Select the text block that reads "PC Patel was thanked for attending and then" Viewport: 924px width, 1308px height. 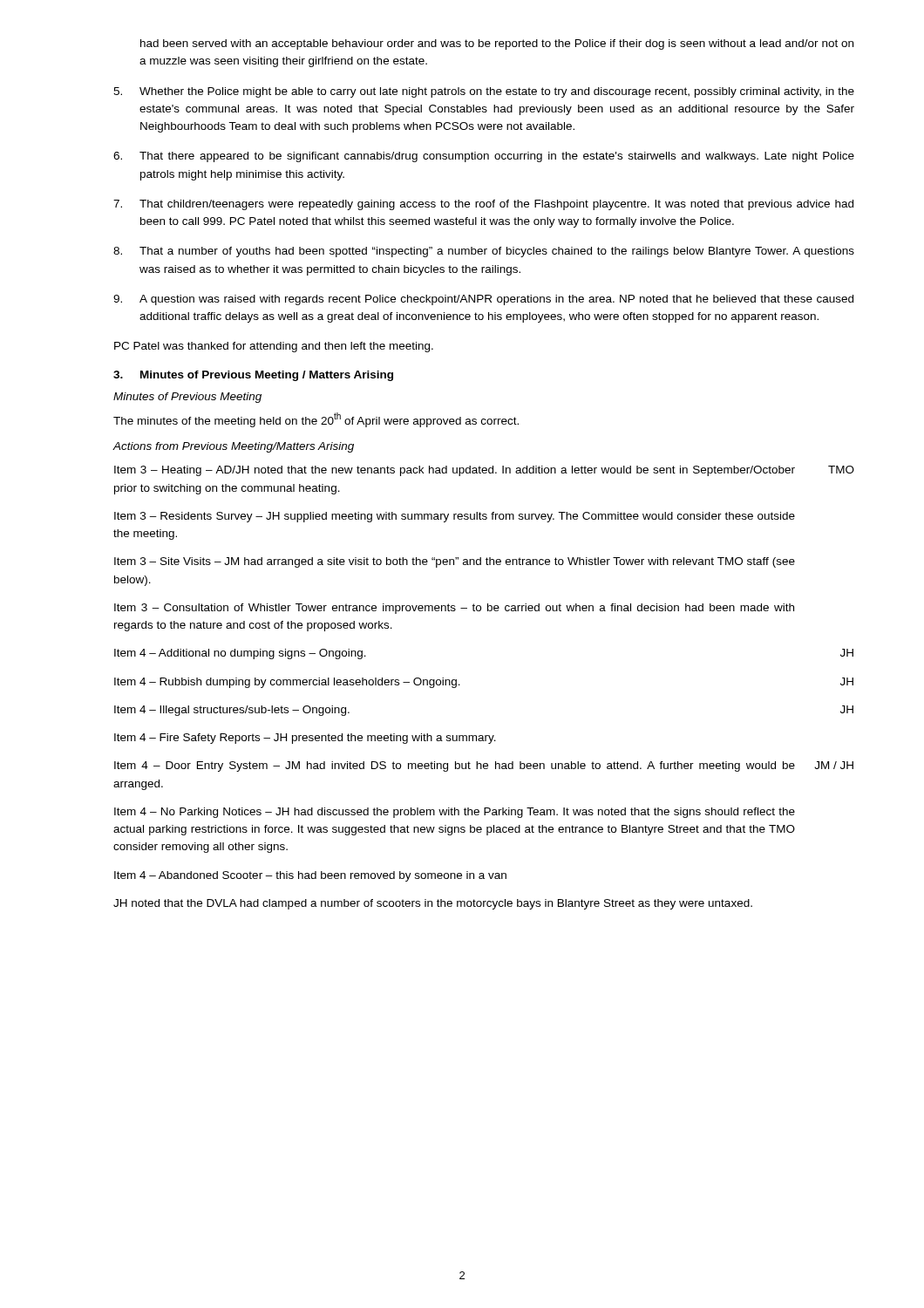(274, 346)
